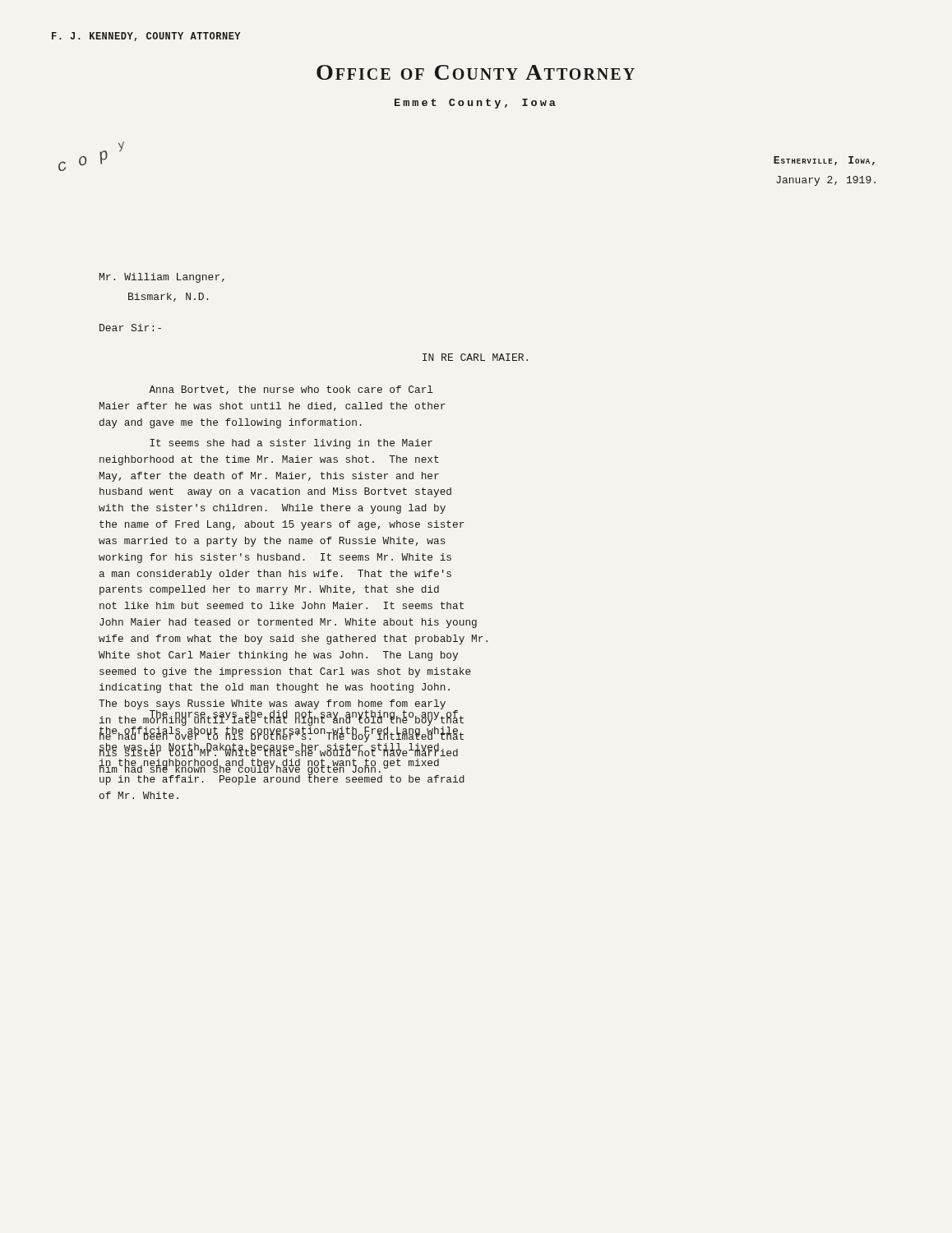The height and width of the screenshot is (1233, 952).
Task: Navigate to the passage starting "Anna Bortvet, the nurse who took care of"
Action: click(272, 406)
